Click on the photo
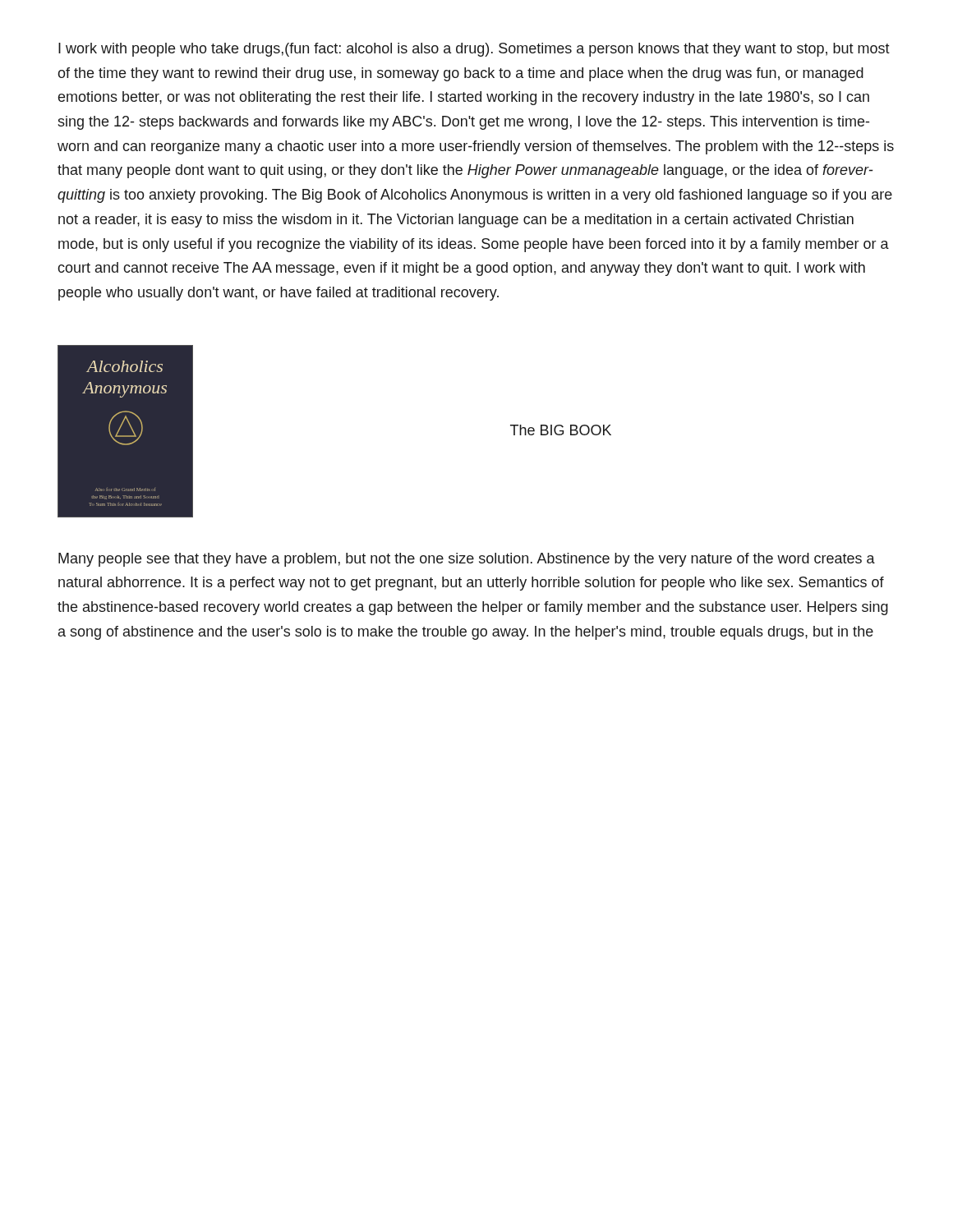The image size is (953, 1232). [125, 431]
